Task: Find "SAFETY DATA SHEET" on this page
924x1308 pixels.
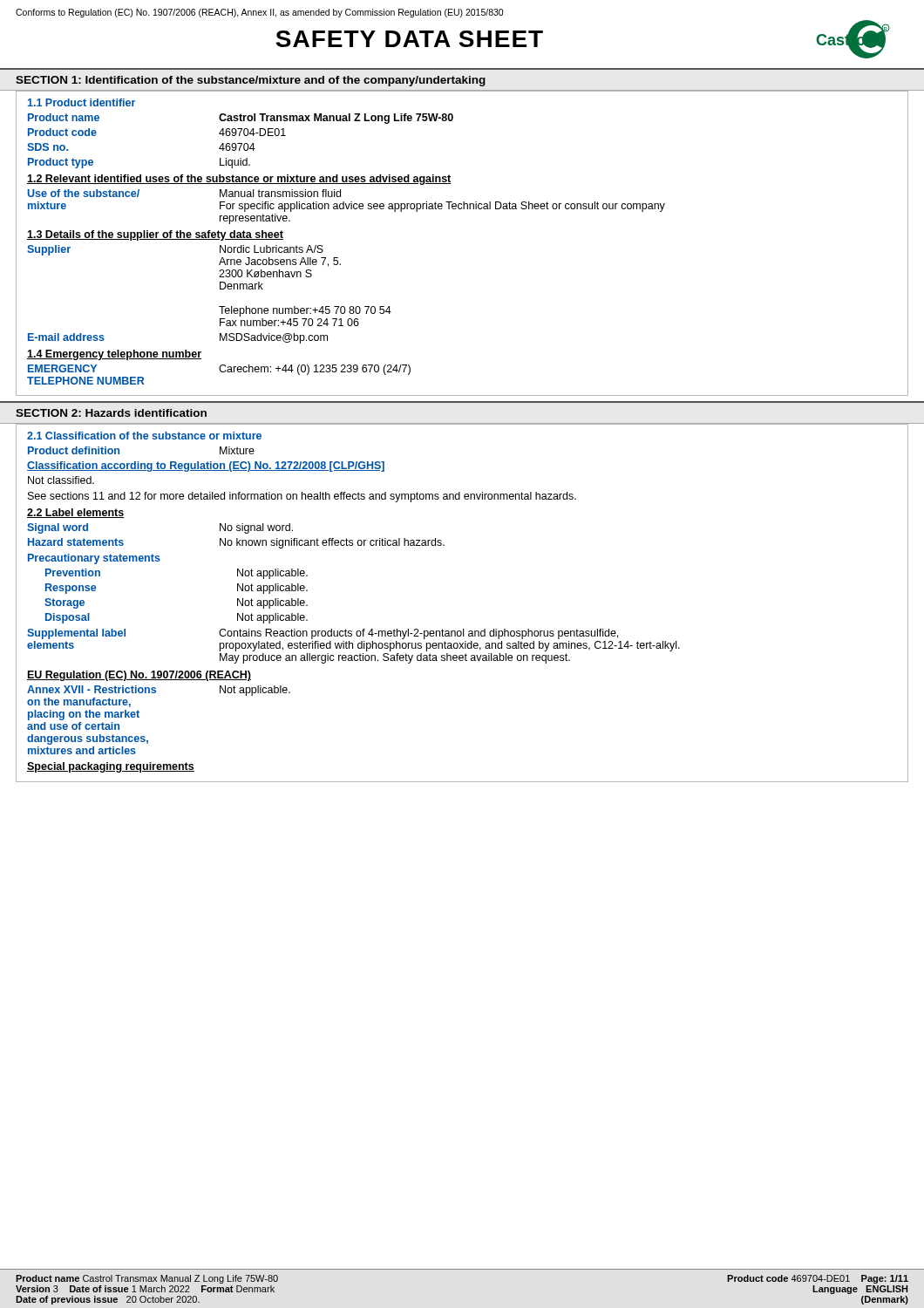Action: 410,39
